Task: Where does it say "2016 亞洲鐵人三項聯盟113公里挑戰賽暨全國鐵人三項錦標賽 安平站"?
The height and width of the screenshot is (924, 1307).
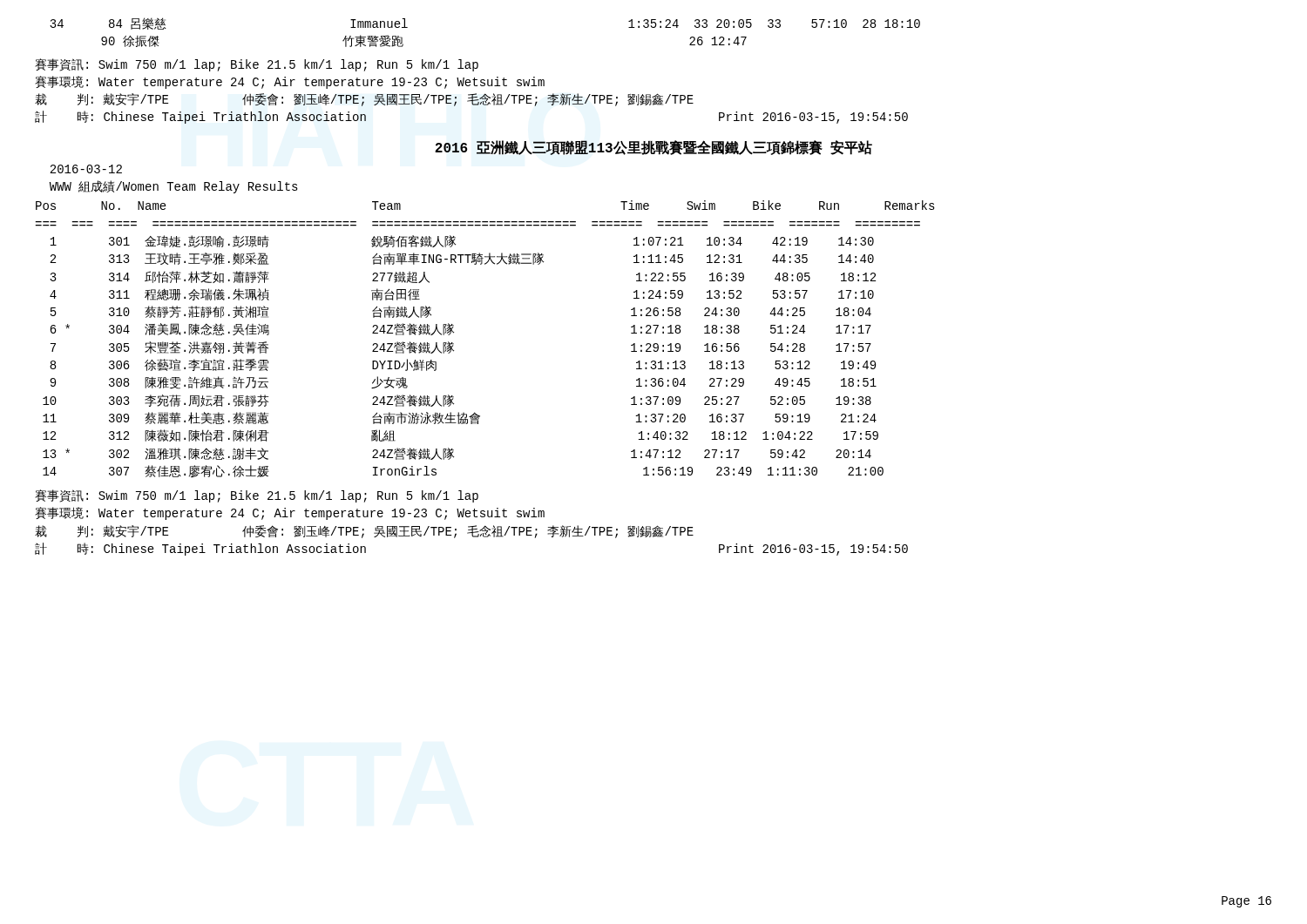Action: coord(654,149)
